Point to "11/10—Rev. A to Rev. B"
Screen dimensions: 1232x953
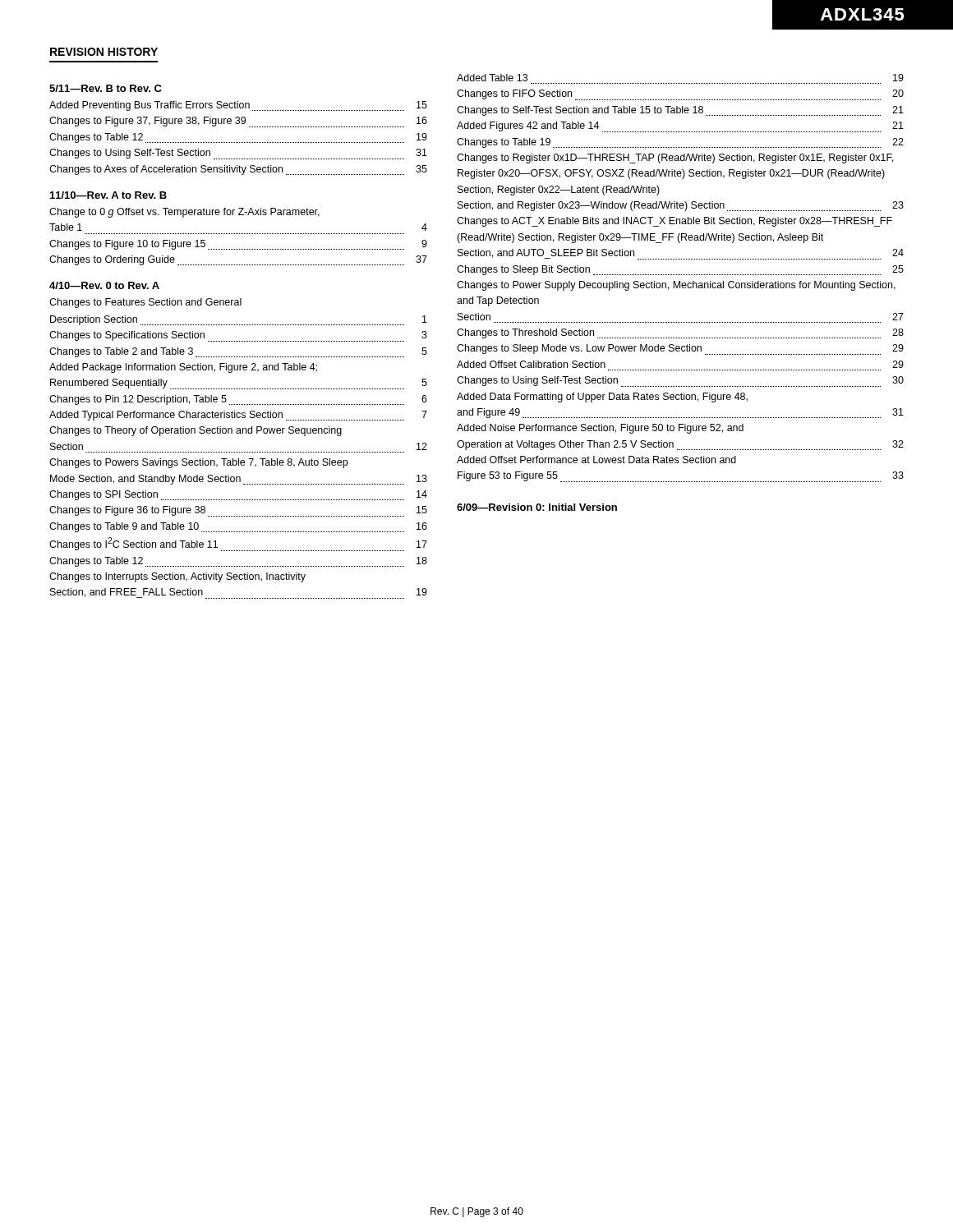pos(108,195)
